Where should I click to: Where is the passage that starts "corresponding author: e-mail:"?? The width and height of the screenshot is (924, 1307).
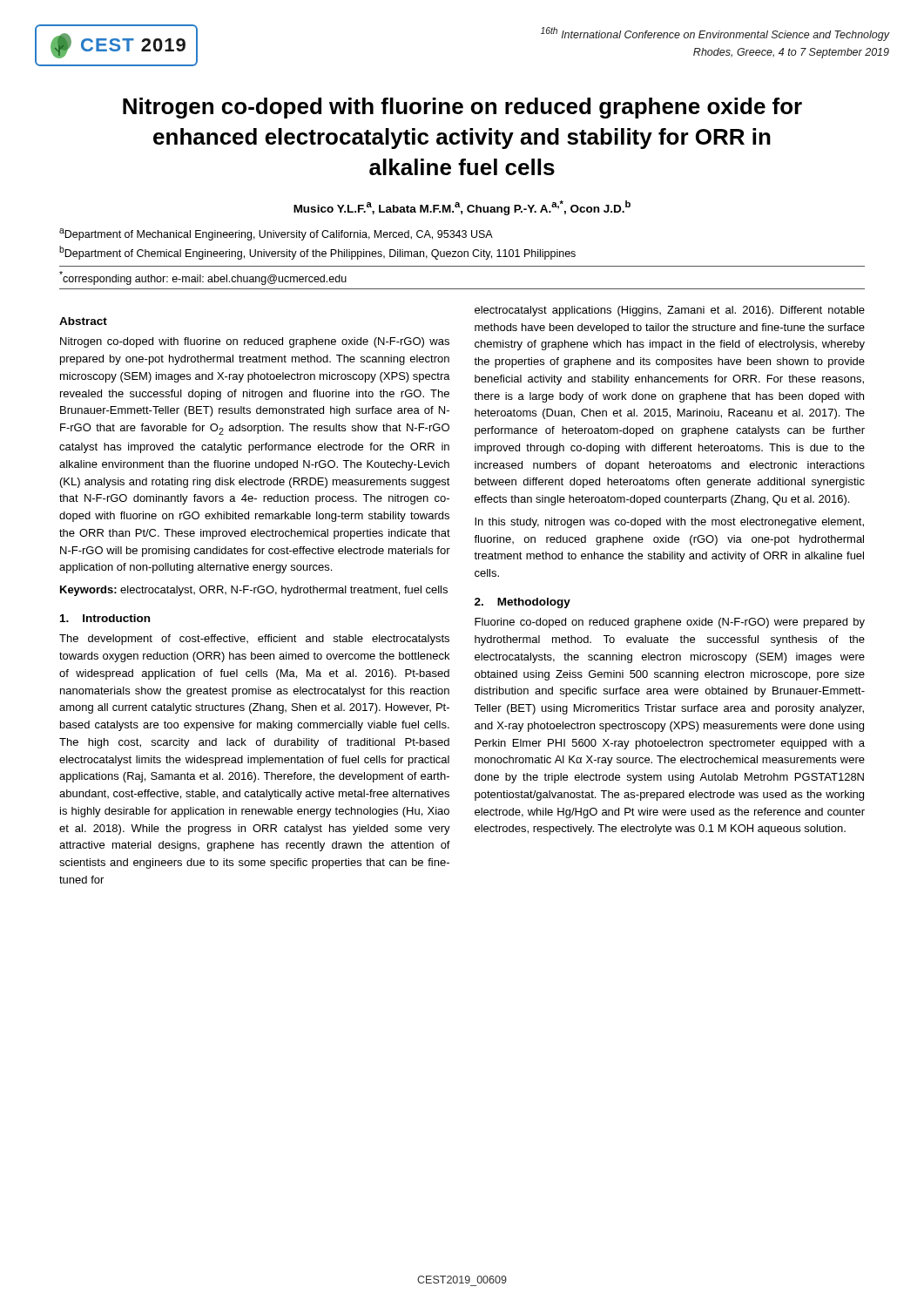[x=203, y=277]
